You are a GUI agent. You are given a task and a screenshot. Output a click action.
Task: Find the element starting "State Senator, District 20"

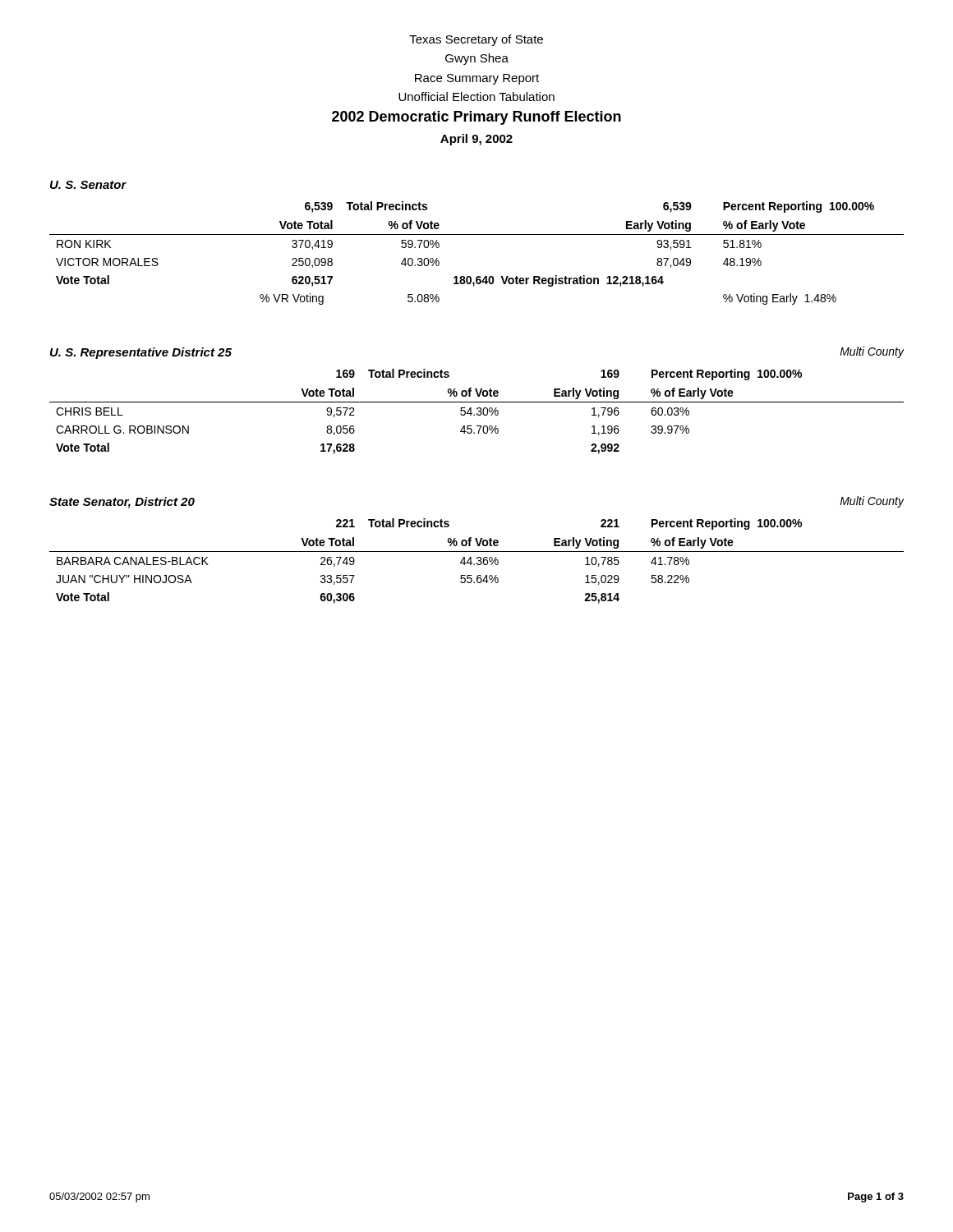point(122,502)
